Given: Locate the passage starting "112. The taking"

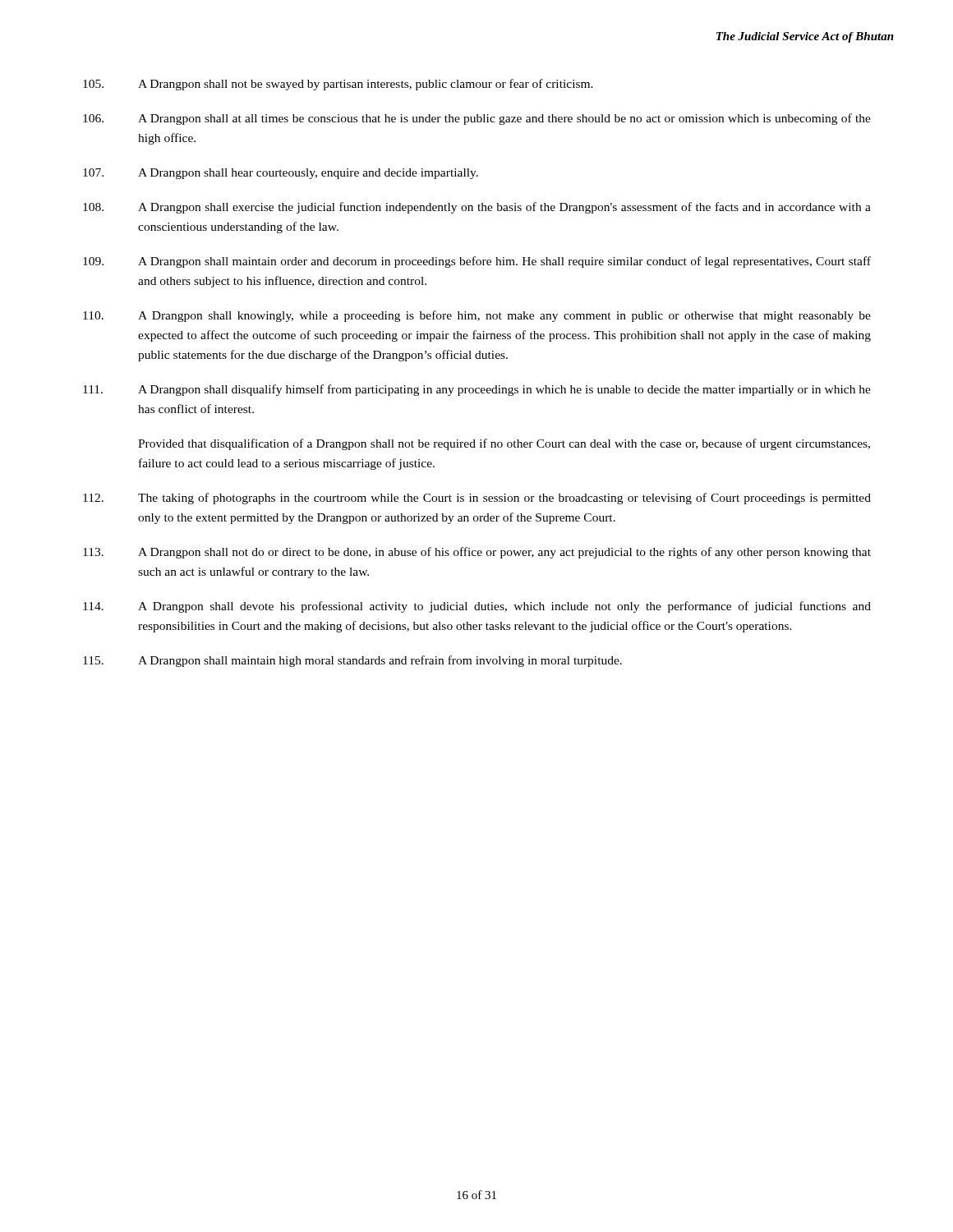Looking at the screenshot, I should tap(476, 508).
